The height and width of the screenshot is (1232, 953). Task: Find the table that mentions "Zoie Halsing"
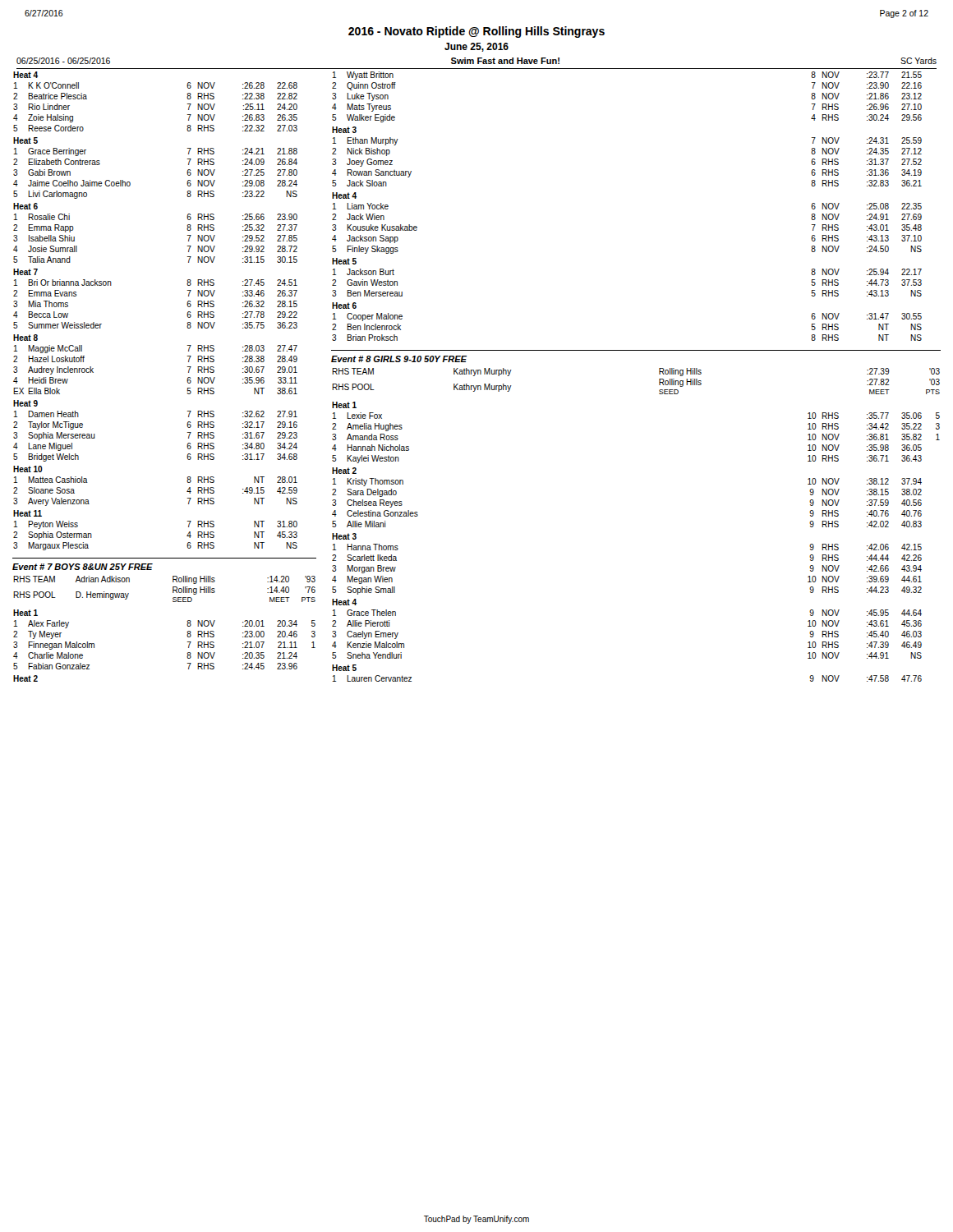(x=164, y=310)
